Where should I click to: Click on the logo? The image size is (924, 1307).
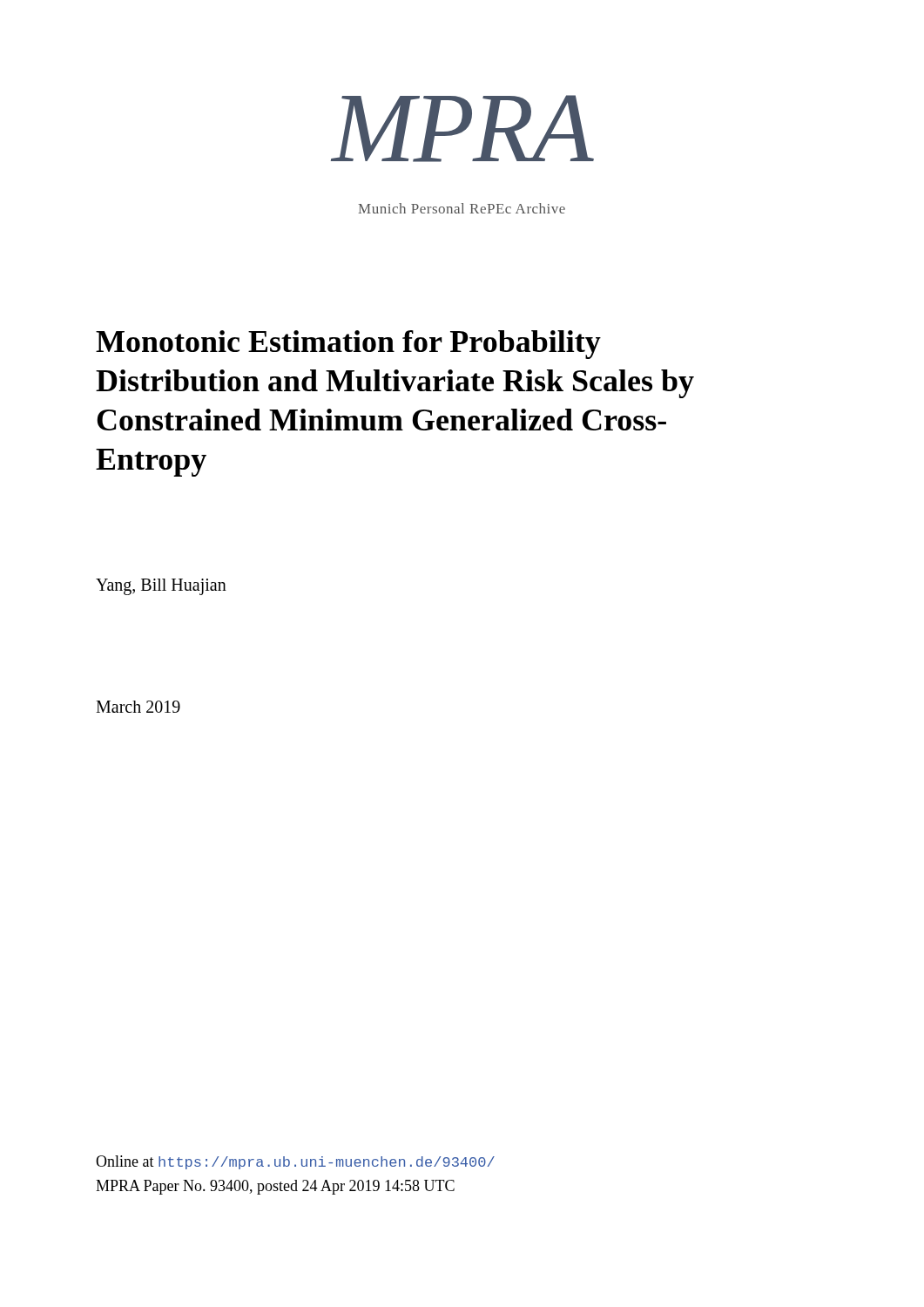[462, 144]
